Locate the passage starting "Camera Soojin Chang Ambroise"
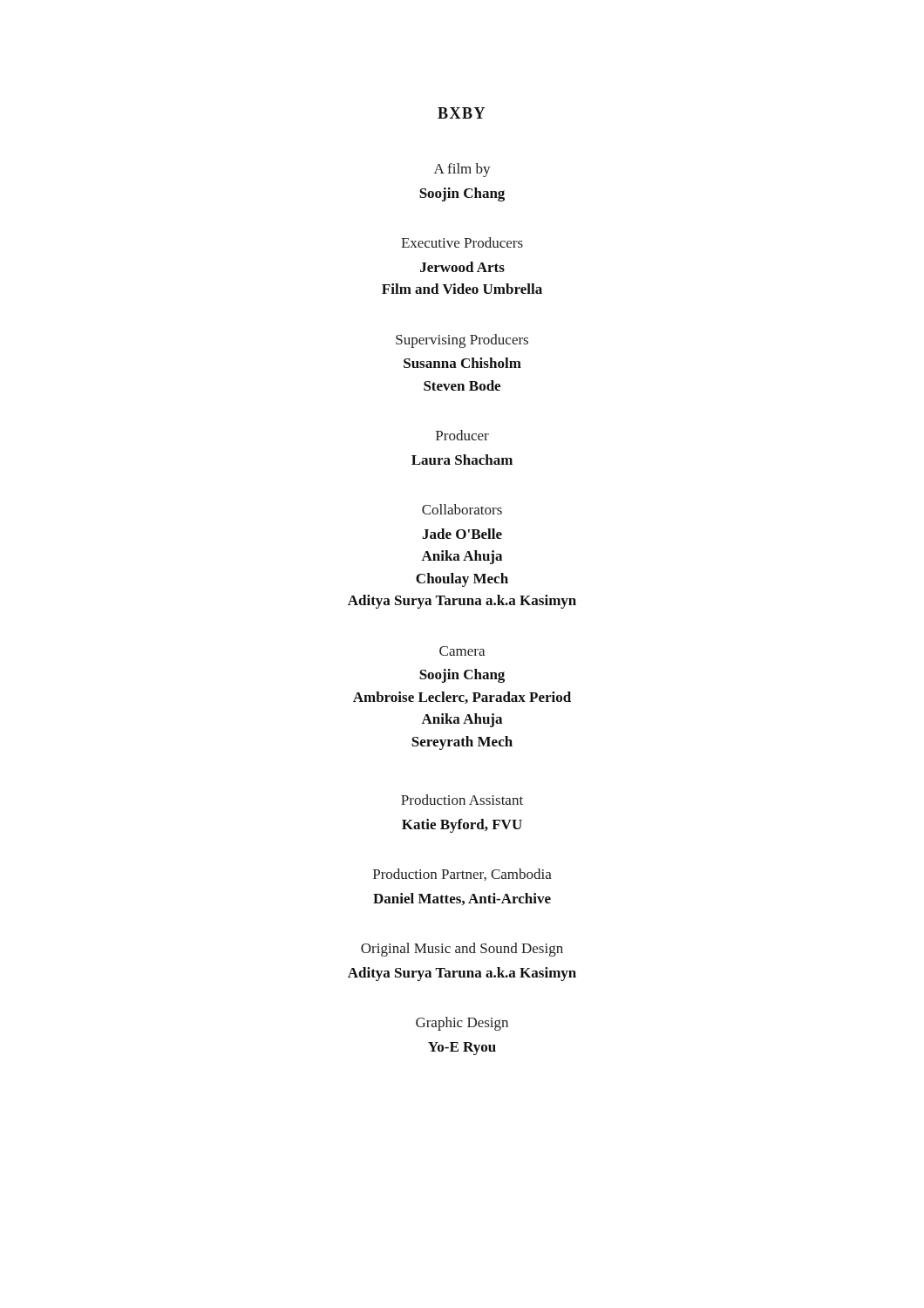The width and height of the screenshot is (924, 1308). [x=462, y=696]
